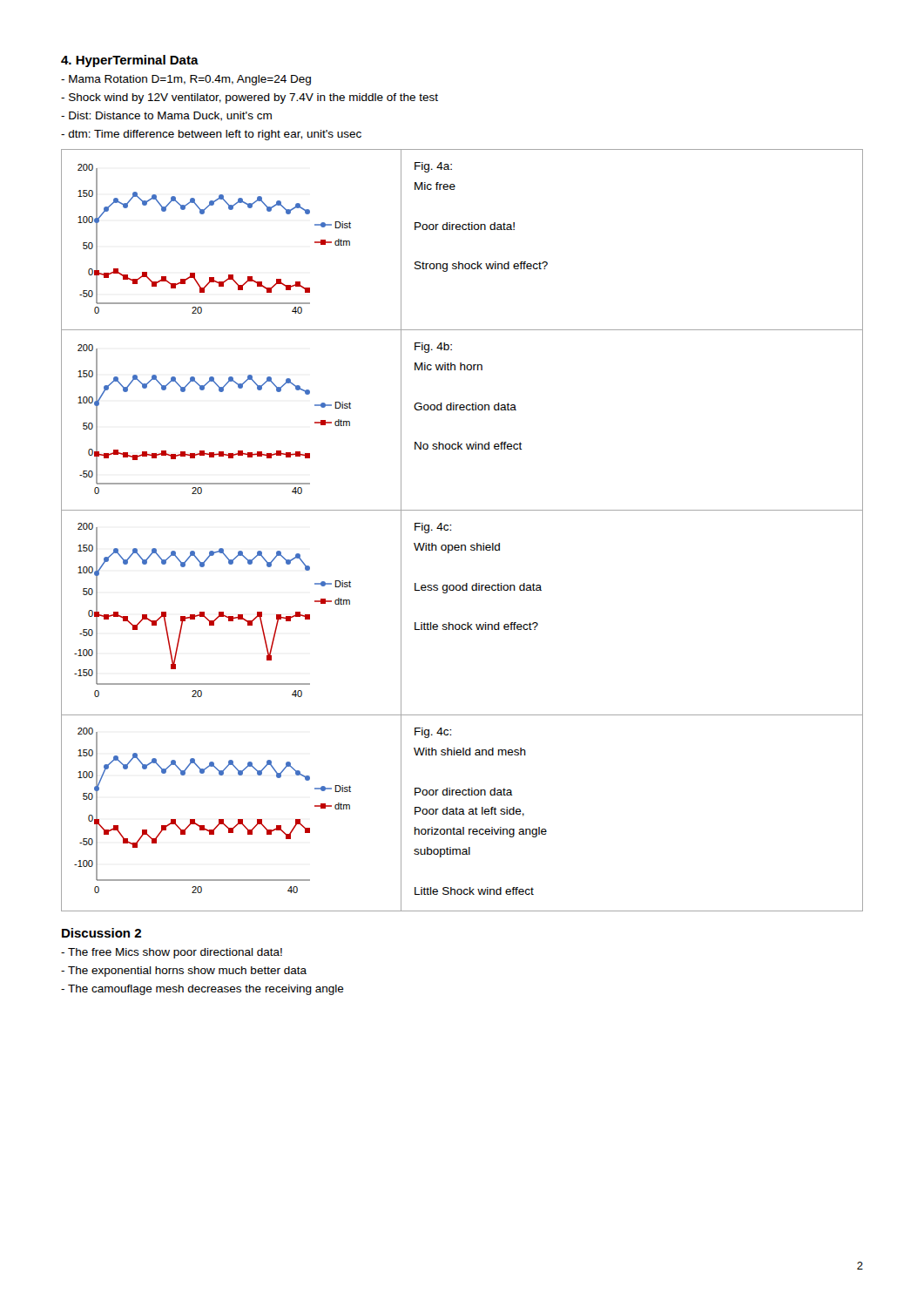924x1307 pixels.
Task: Select the list item with the text "The free Mics show poor directional"
Action: pyautogui.click(x=172, y=952)
